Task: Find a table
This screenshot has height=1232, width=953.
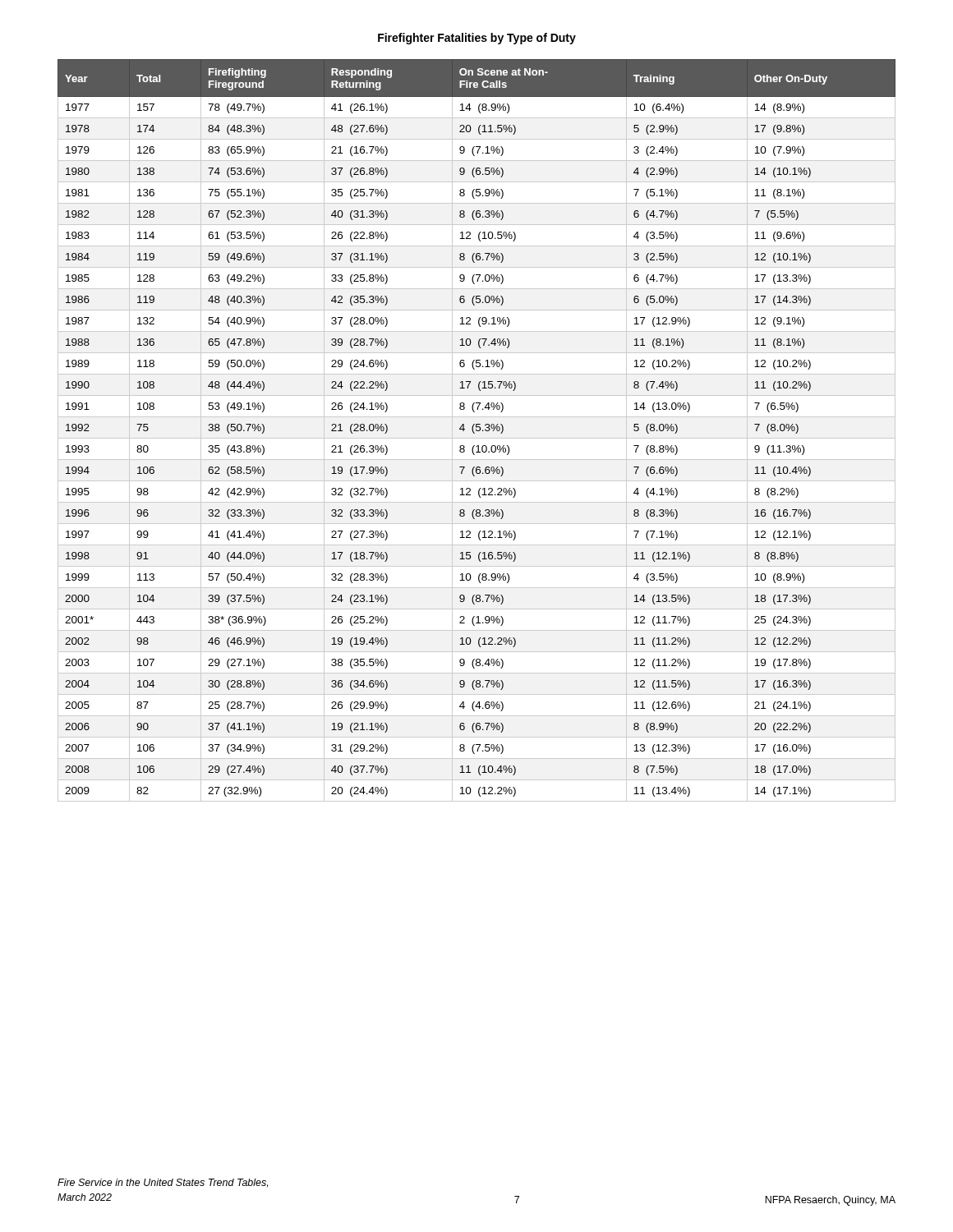Action: coord(476,430)
